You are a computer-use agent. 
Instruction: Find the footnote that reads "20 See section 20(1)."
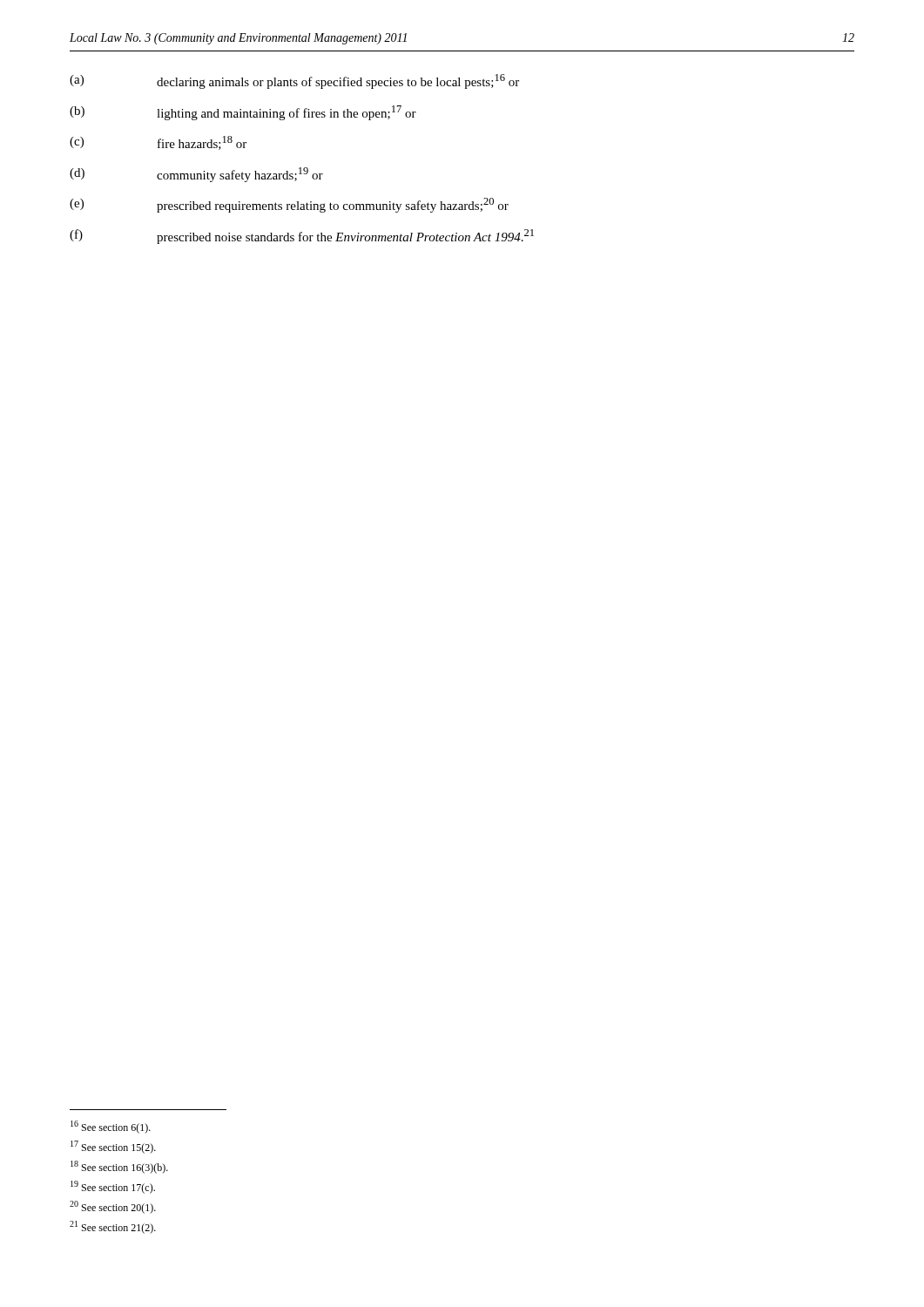click(x=113, y=1206)
